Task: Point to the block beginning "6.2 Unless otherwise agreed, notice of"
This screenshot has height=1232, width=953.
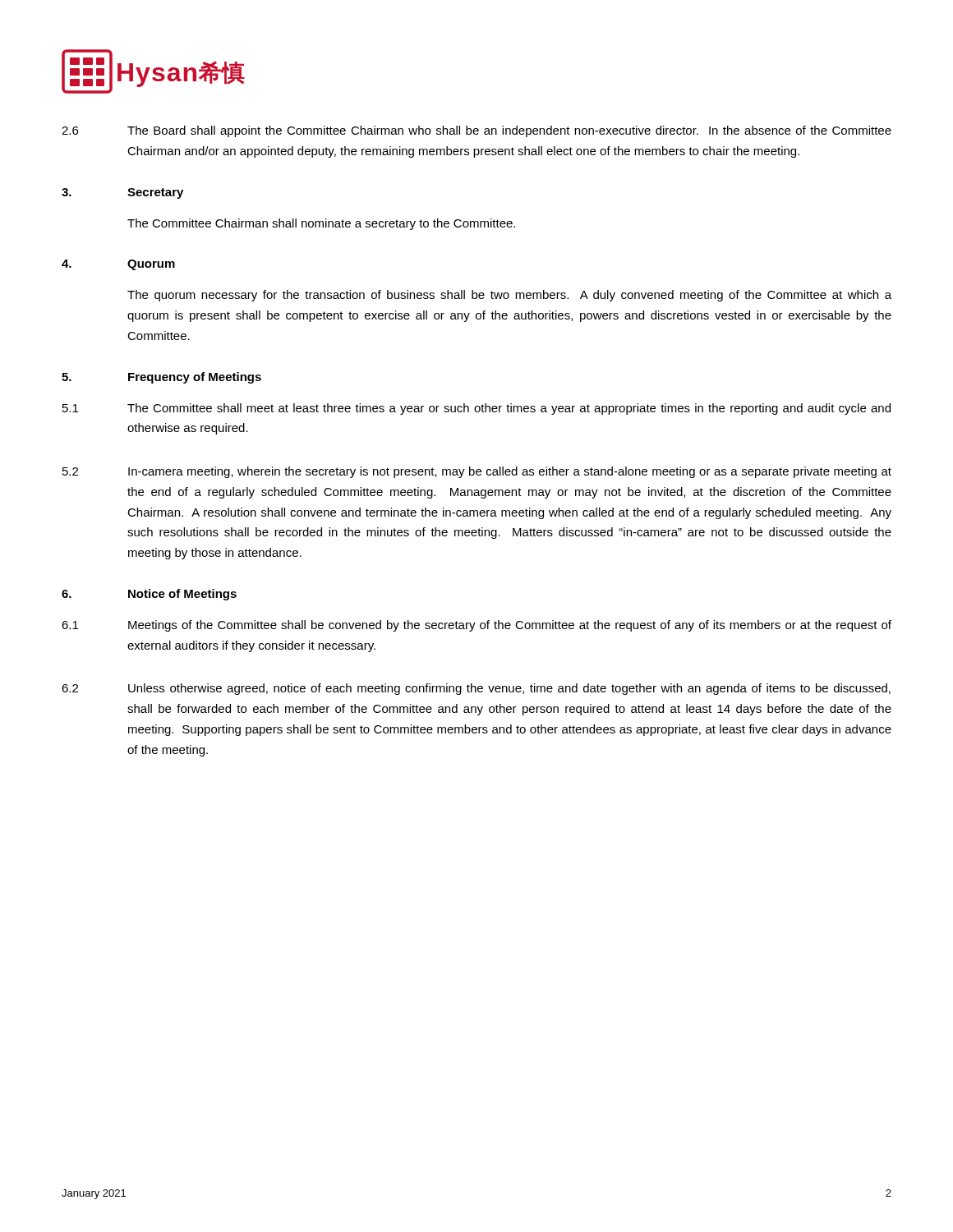Action: 476,719
